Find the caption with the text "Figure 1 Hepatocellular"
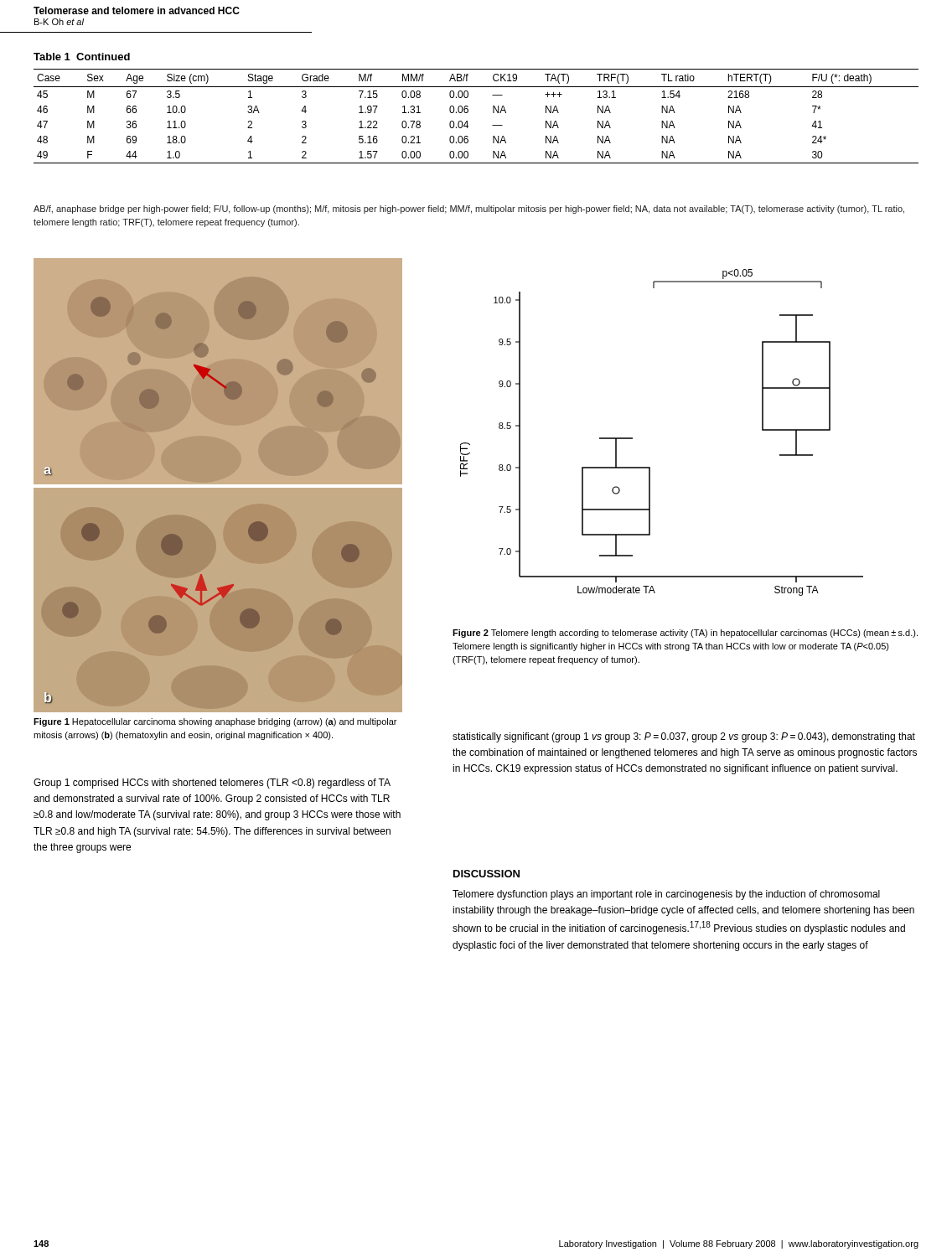952x1257 pixels. (x=215, y=728)
